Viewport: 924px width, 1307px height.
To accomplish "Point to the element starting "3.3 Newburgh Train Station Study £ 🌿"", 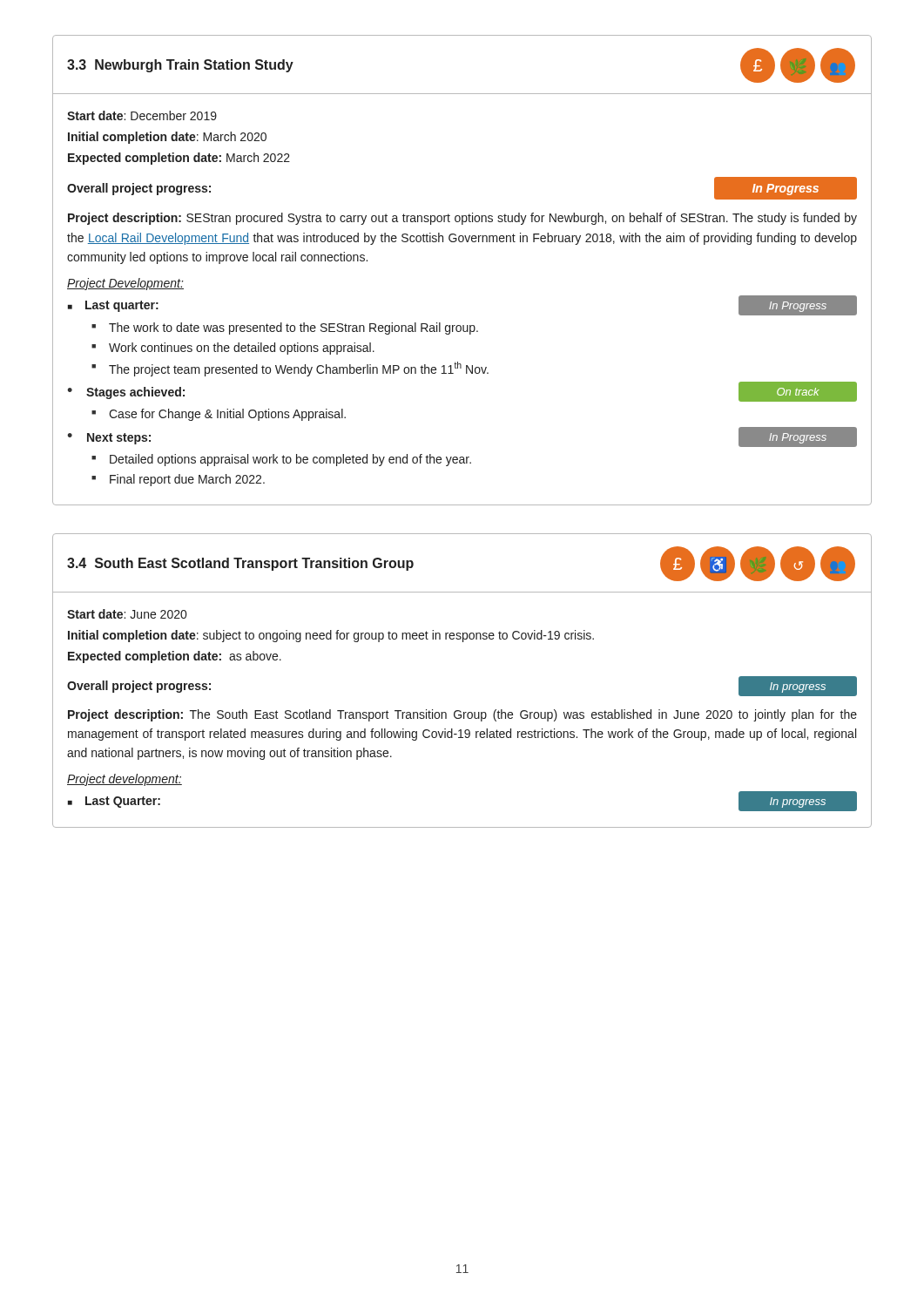I will [176, 65].
